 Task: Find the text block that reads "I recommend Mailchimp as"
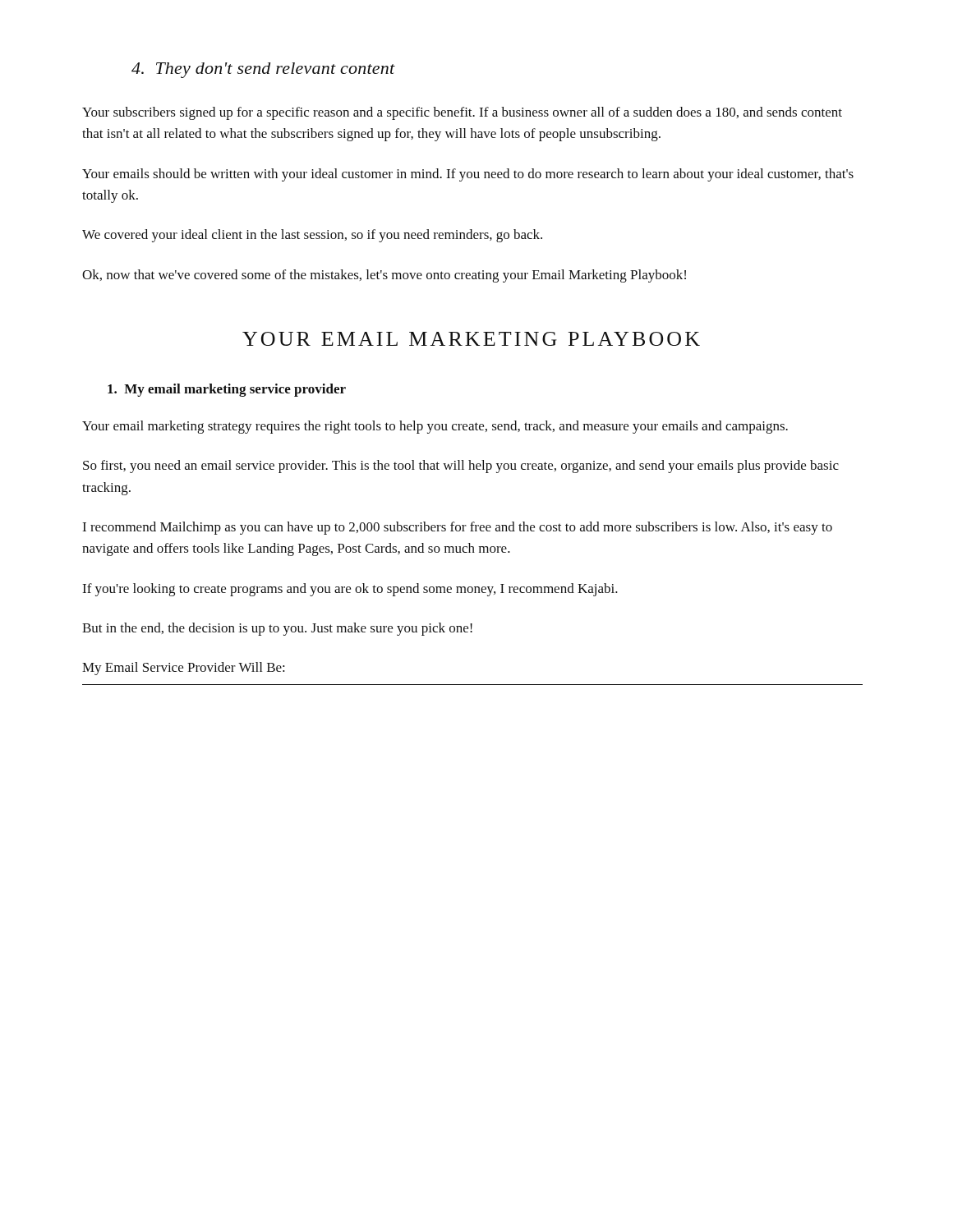(457, 538)
